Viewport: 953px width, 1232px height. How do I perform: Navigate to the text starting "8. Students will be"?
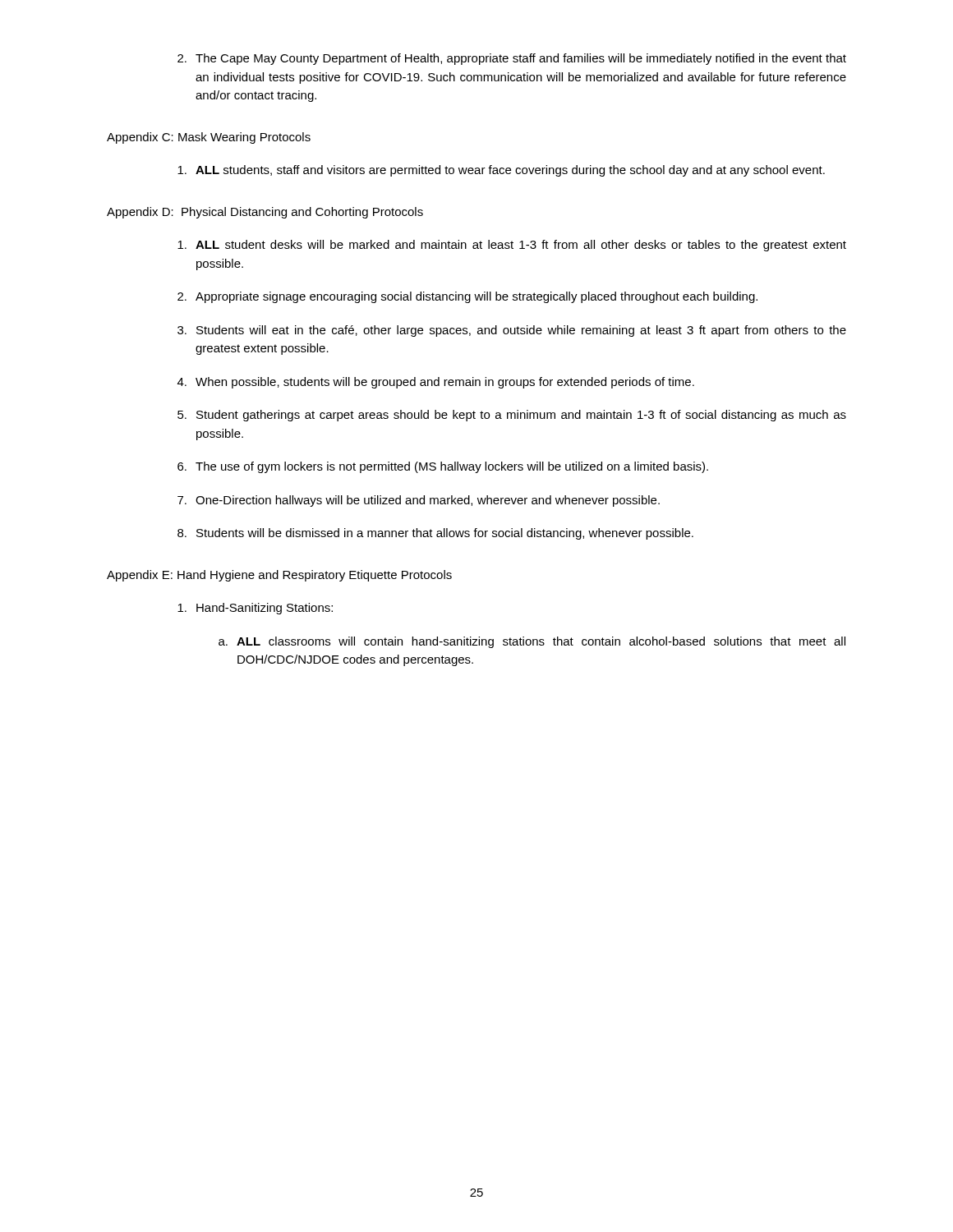click(501, 533)
